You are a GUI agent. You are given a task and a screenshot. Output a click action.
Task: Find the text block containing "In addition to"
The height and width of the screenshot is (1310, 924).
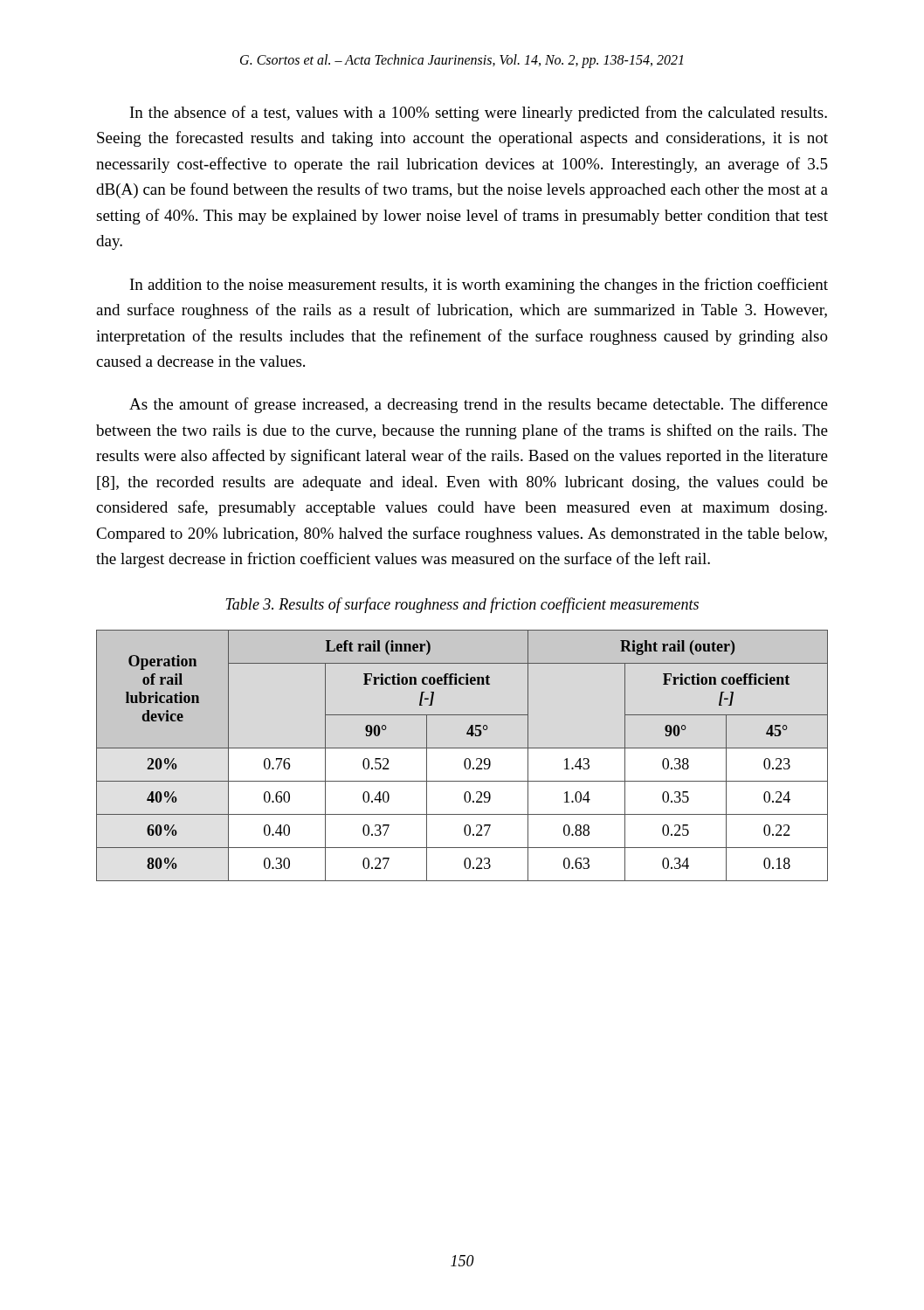[462, 323]
